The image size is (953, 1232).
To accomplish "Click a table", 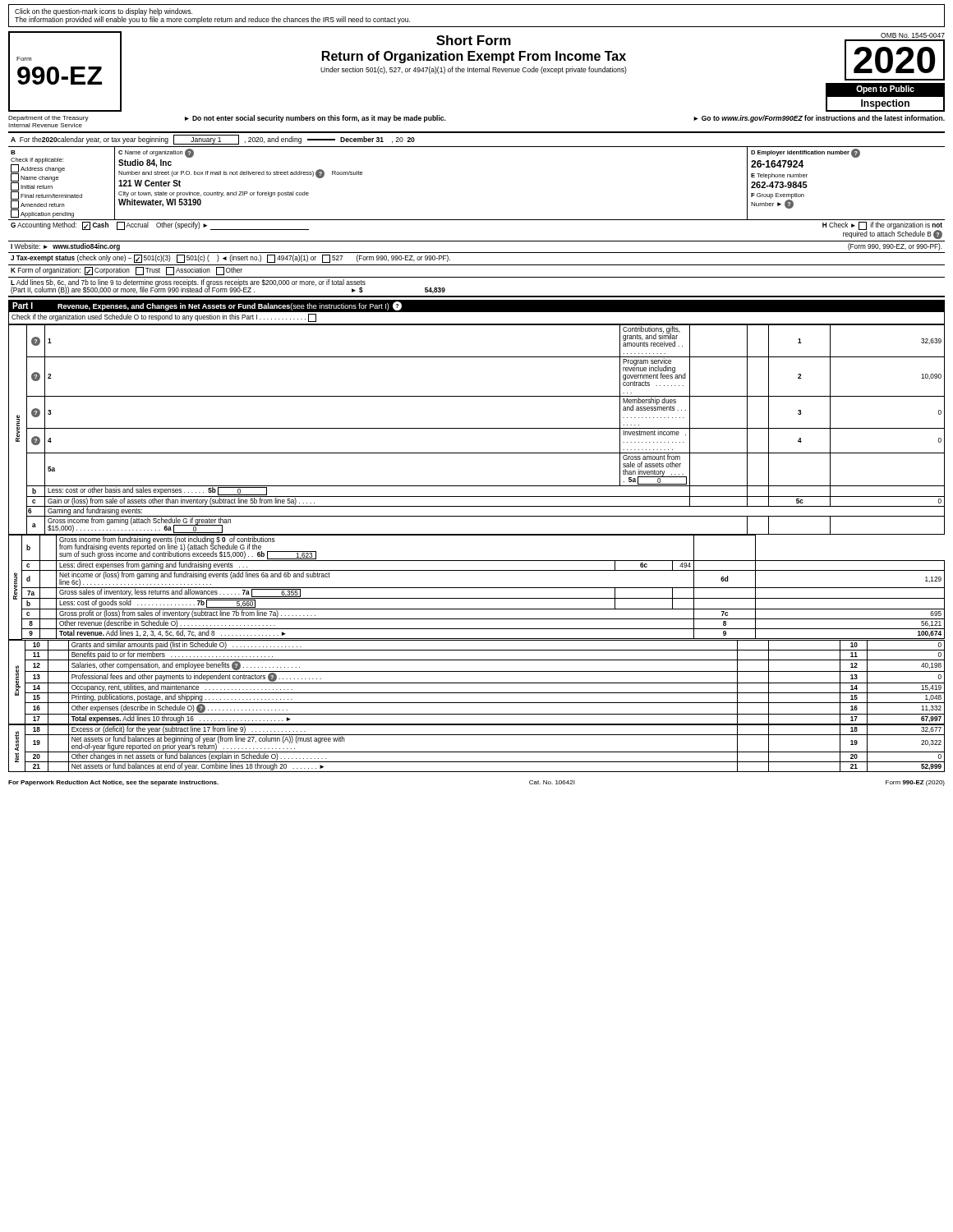I will [476, 430].
